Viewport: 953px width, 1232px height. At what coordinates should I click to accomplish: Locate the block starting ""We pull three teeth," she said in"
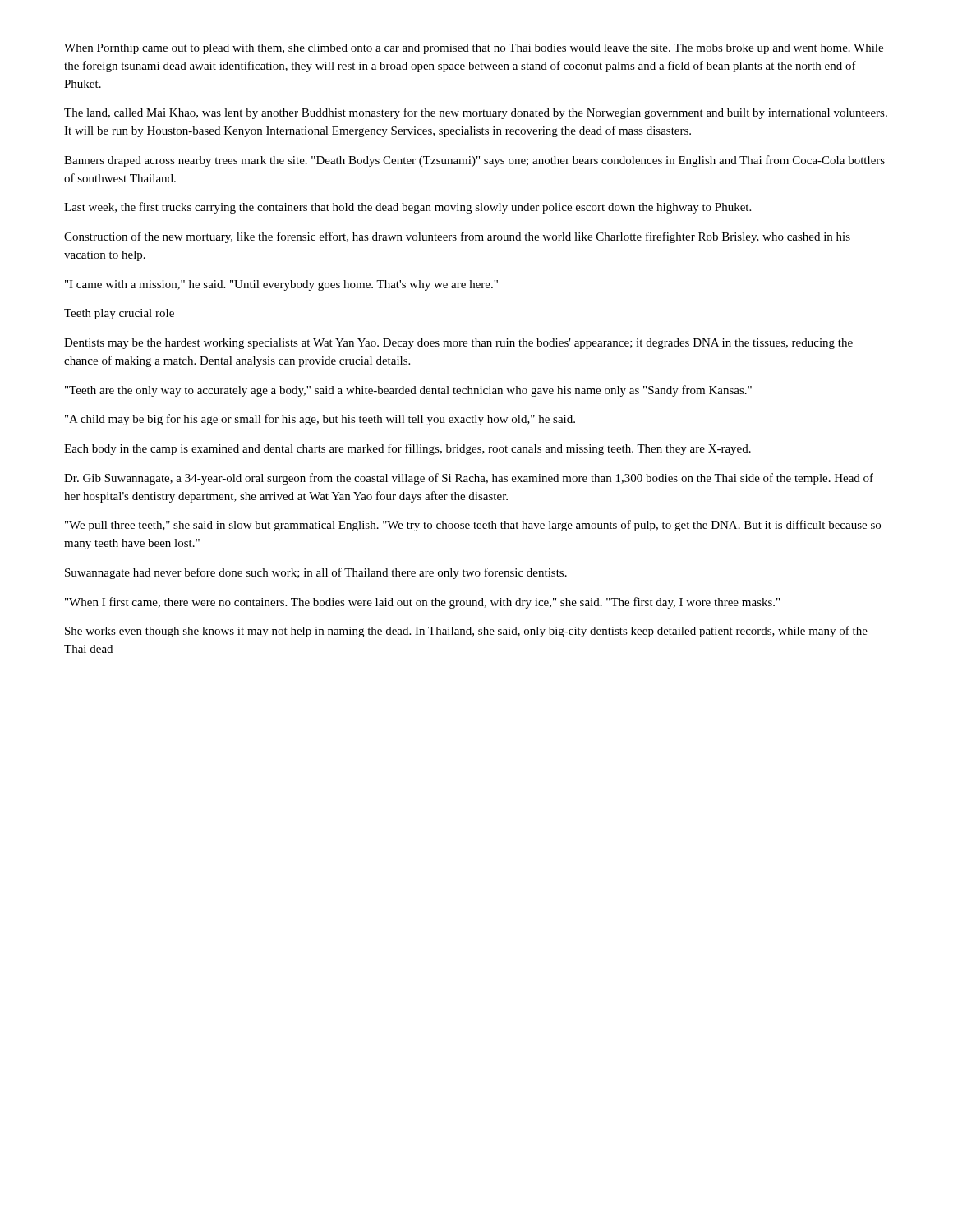tap(473, 534)
